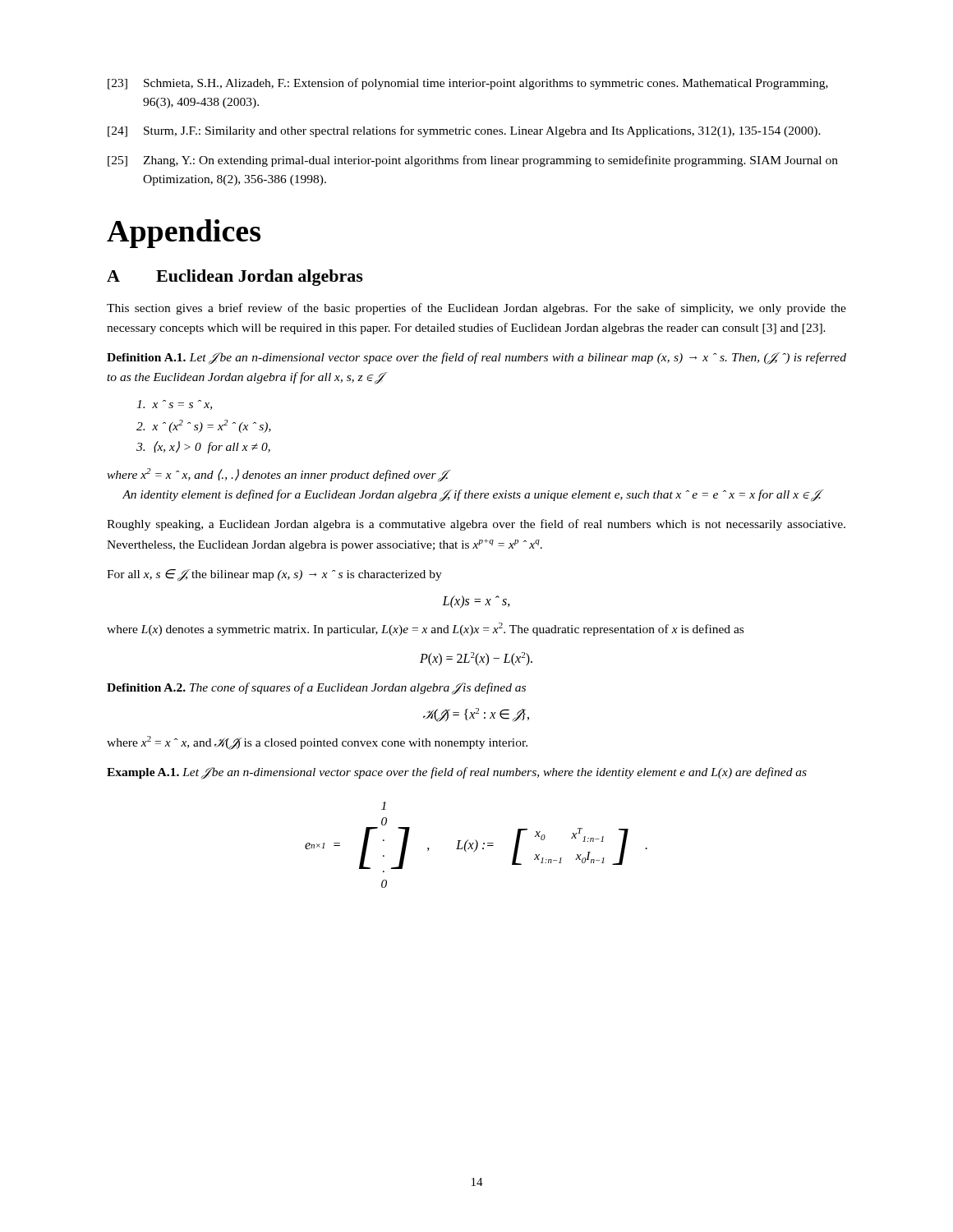The width and height of the screenshot is (953, 1232).
Task: Point to the text block starting "𝒦(𝒥) = {x2 : x ∈ 𝒥},"
Action: [476, 713]
